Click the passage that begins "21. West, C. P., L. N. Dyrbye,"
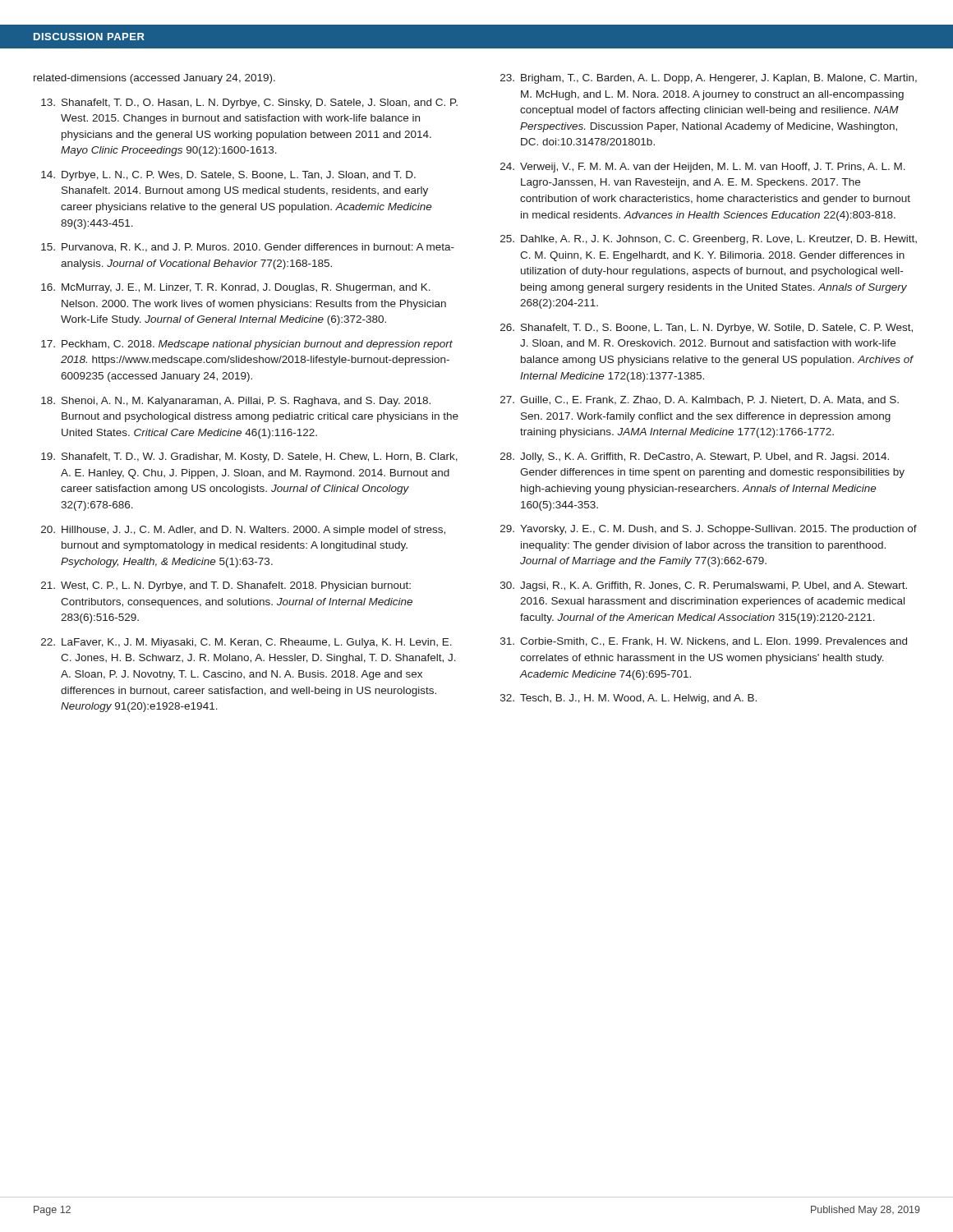Viewport: 953px width, 1232px height. (247, 602)
